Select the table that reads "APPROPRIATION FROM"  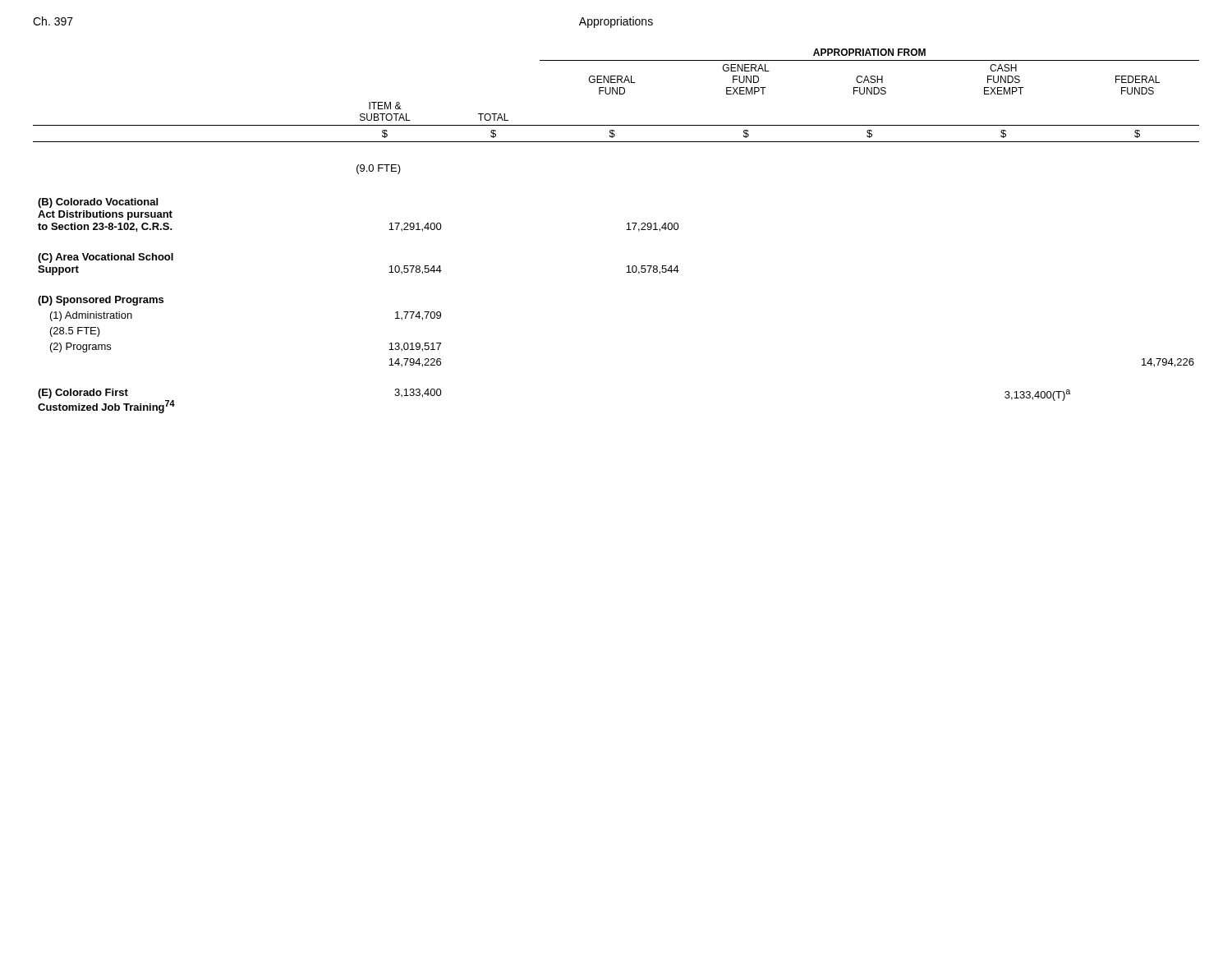pos(616,230)
